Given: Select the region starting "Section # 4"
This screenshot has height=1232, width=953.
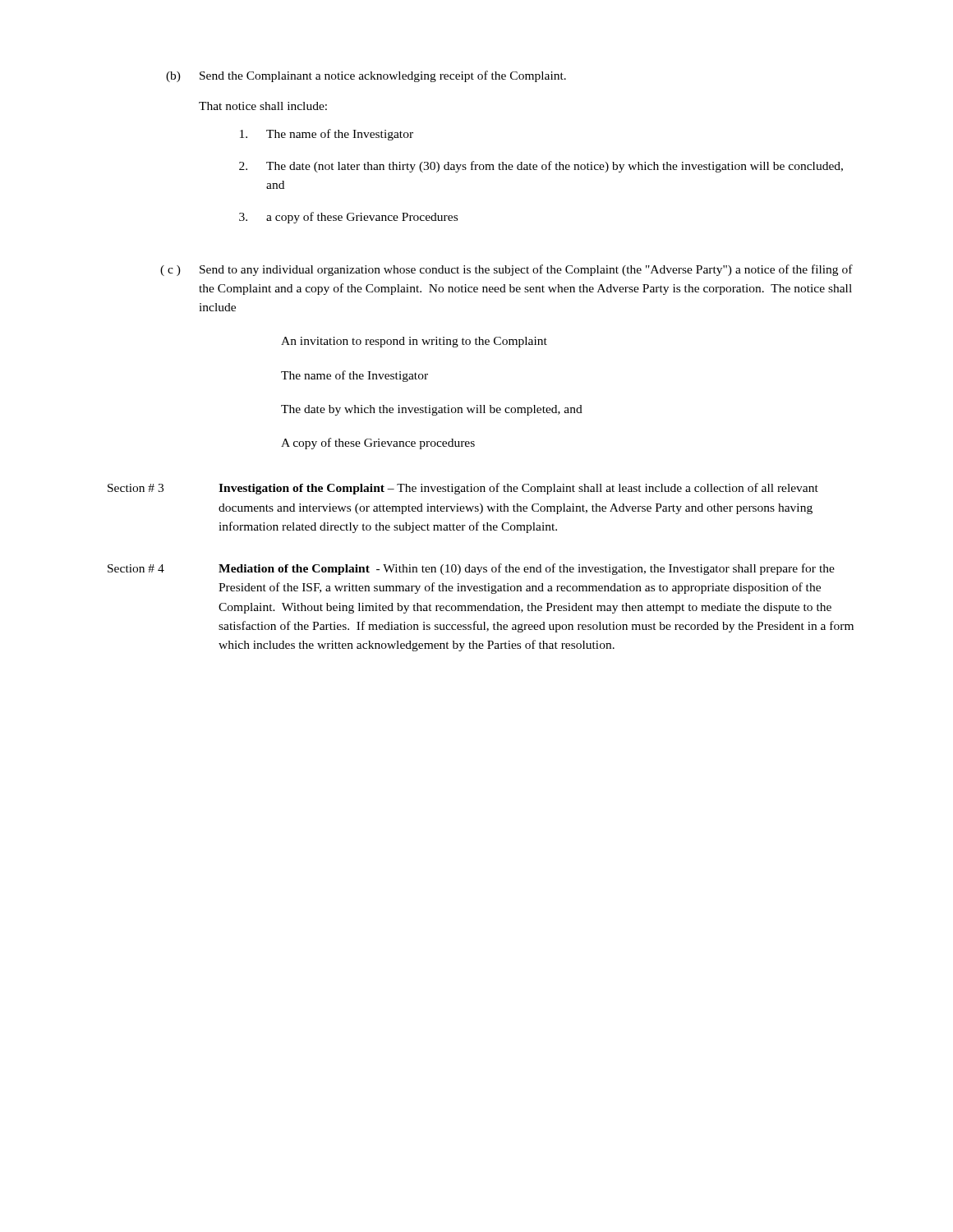Looking at the screenshot, I should click(x=135, y=568).
